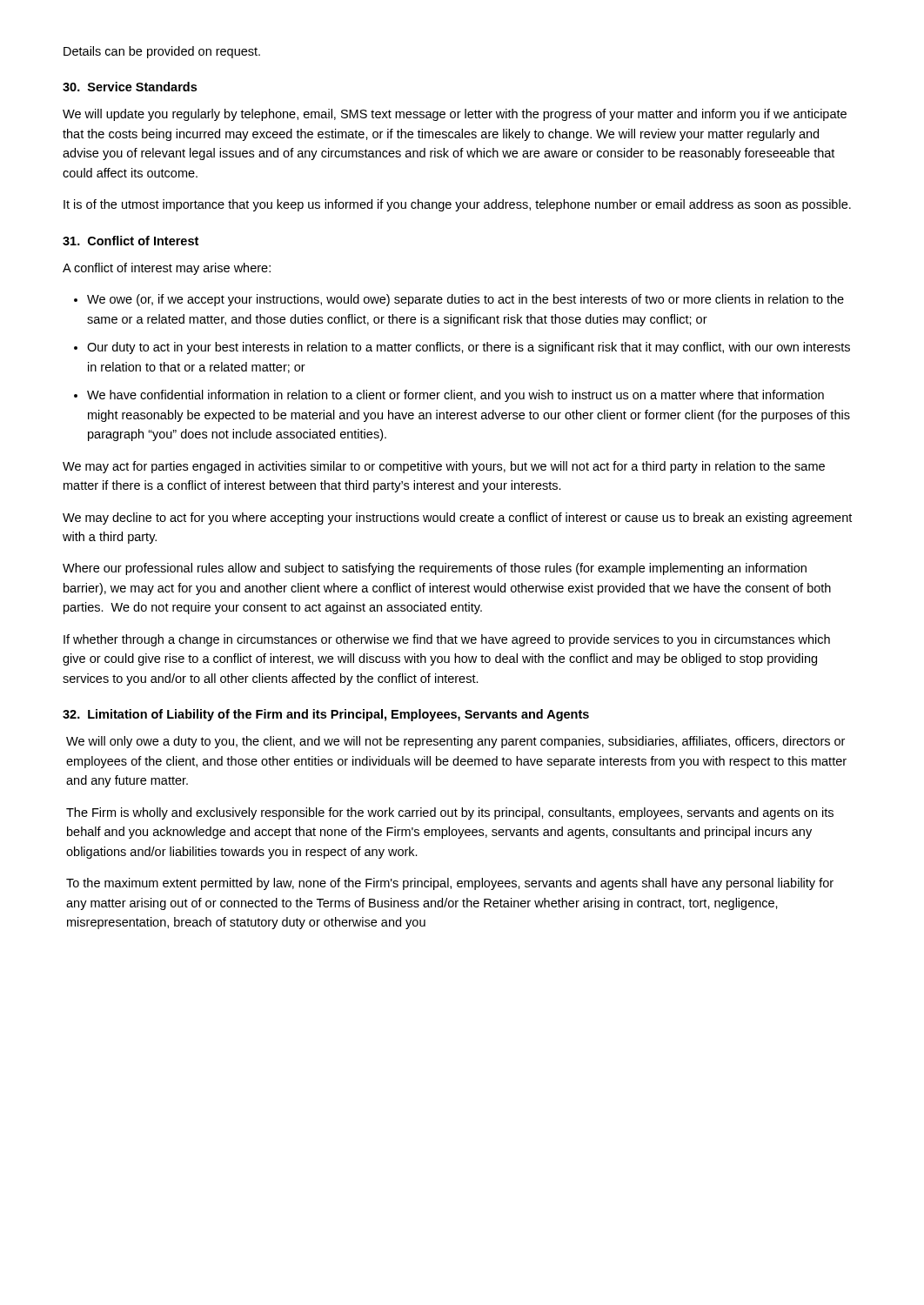Select the text block starting "30. Service Standards"
Viewport: 924px width, 1305px height.
coord(130,87)
